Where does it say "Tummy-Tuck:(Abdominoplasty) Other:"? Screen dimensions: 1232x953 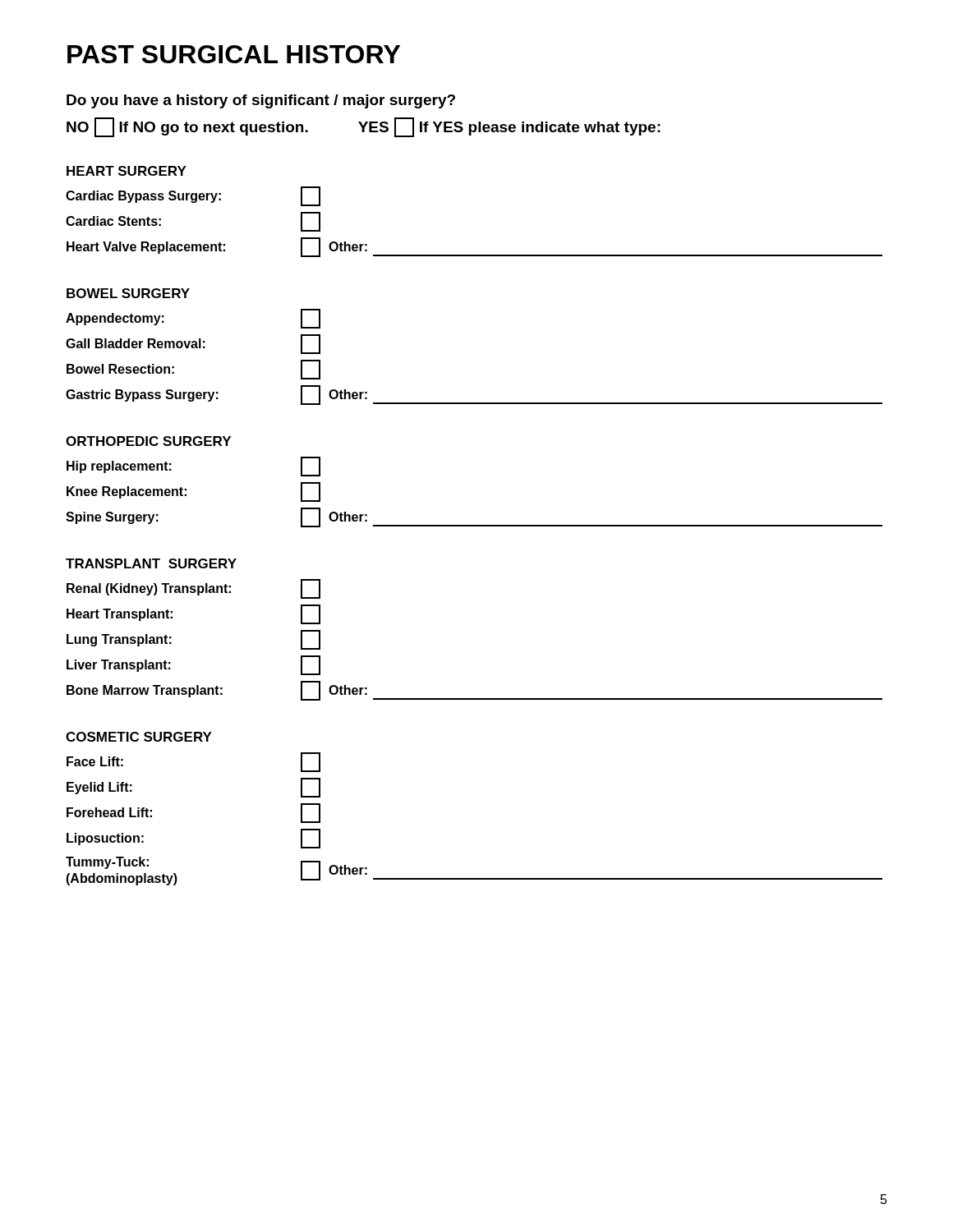(476, 871)
